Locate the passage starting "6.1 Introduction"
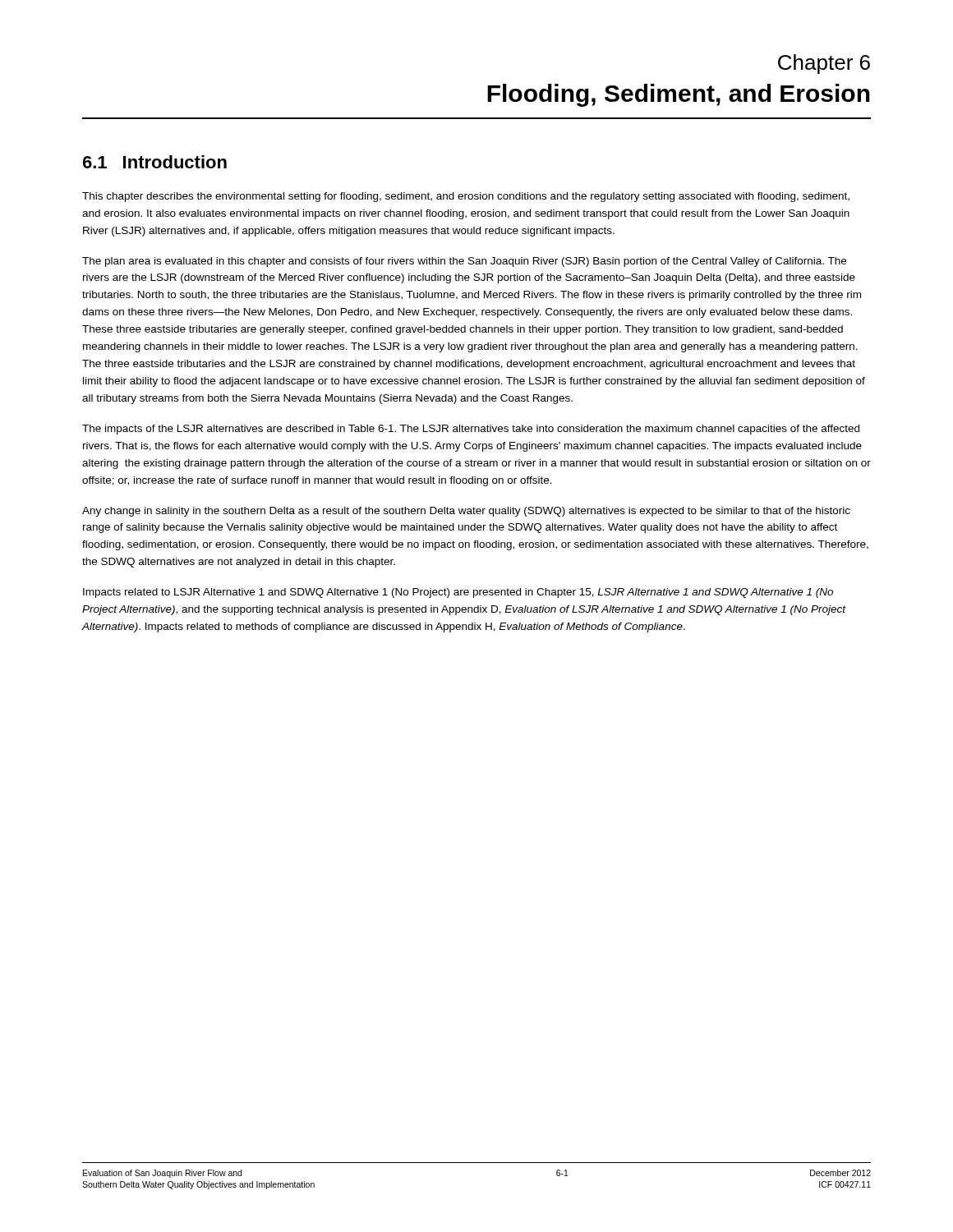The width and height of the screenshot is (953, 1232). 155,162
